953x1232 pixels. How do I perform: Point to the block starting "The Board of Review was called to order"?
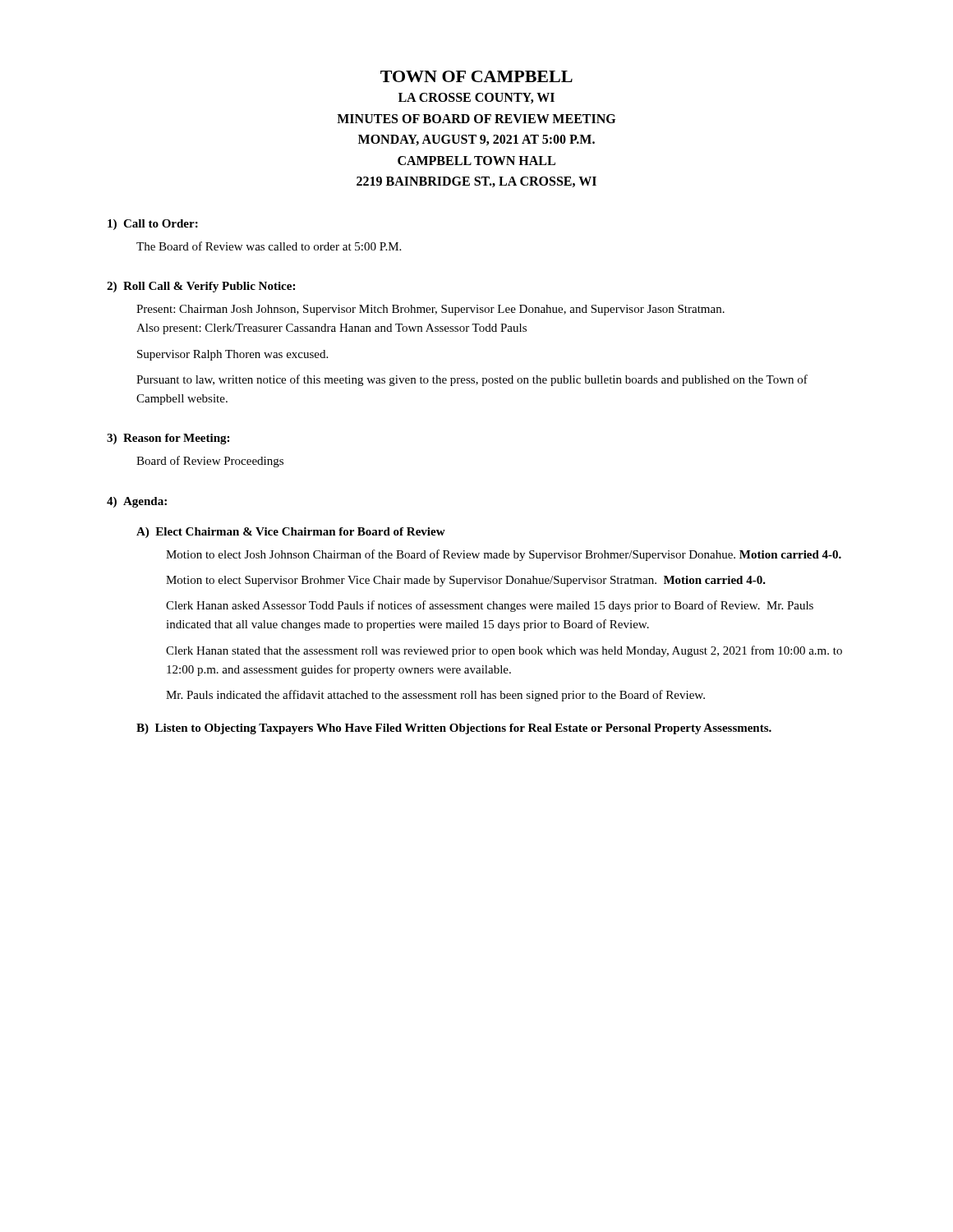(269, 246)
